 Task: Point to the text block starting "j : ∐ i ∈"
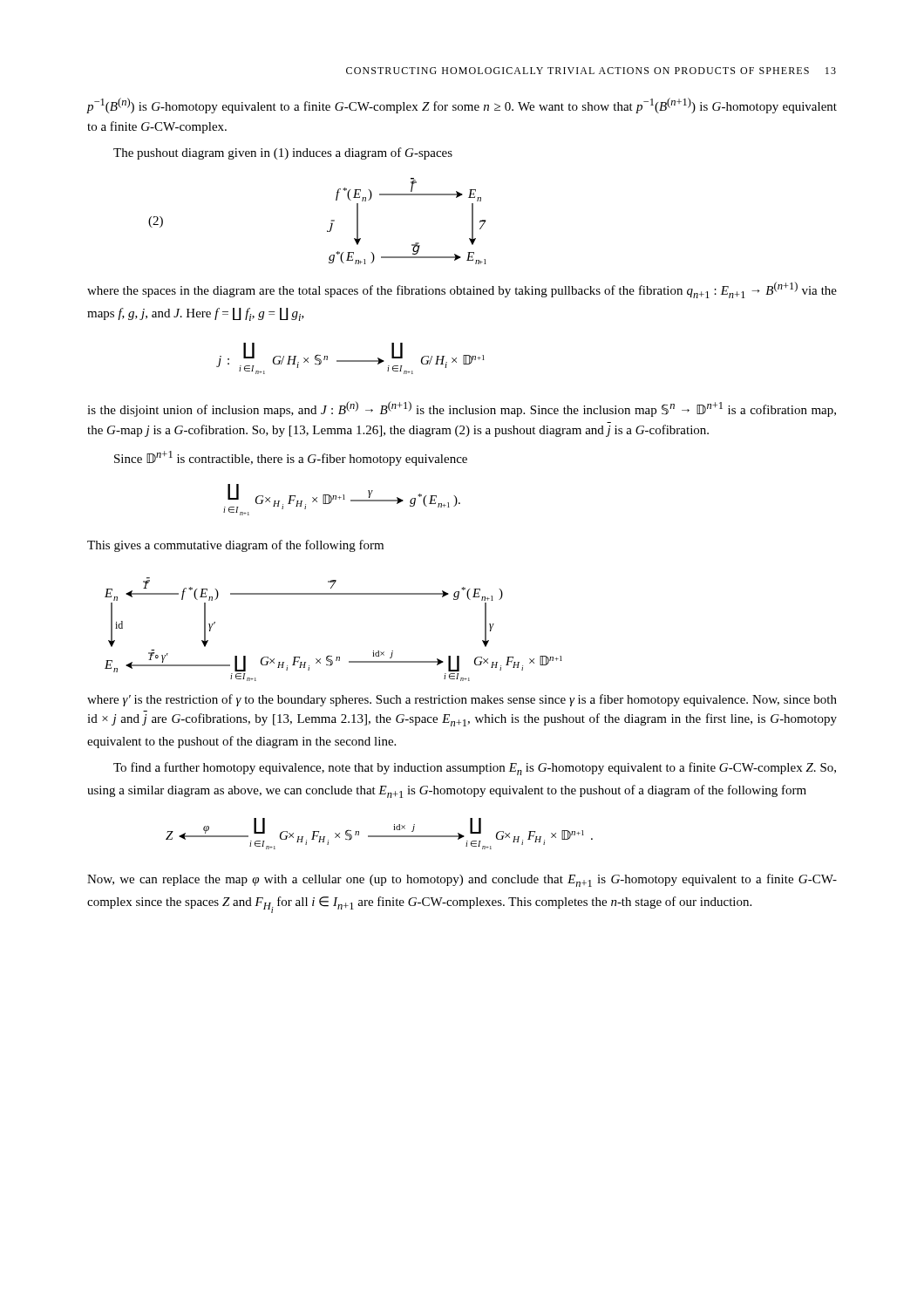tap(462, 359)
